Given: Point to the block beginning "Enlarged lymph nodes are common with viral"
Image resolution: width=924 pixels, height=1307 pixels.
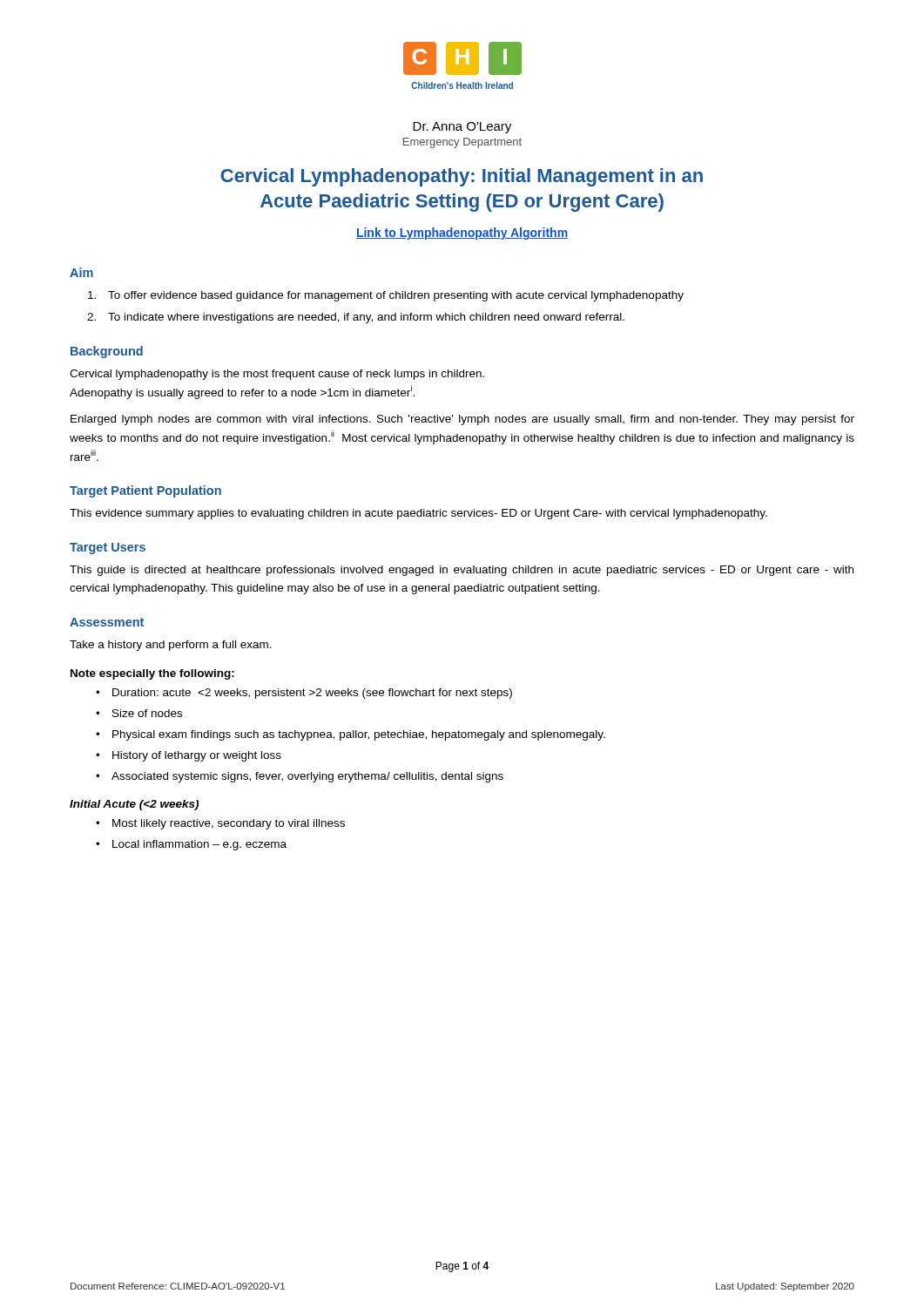Looking at the screenshot, I should [x=462, y=438].
